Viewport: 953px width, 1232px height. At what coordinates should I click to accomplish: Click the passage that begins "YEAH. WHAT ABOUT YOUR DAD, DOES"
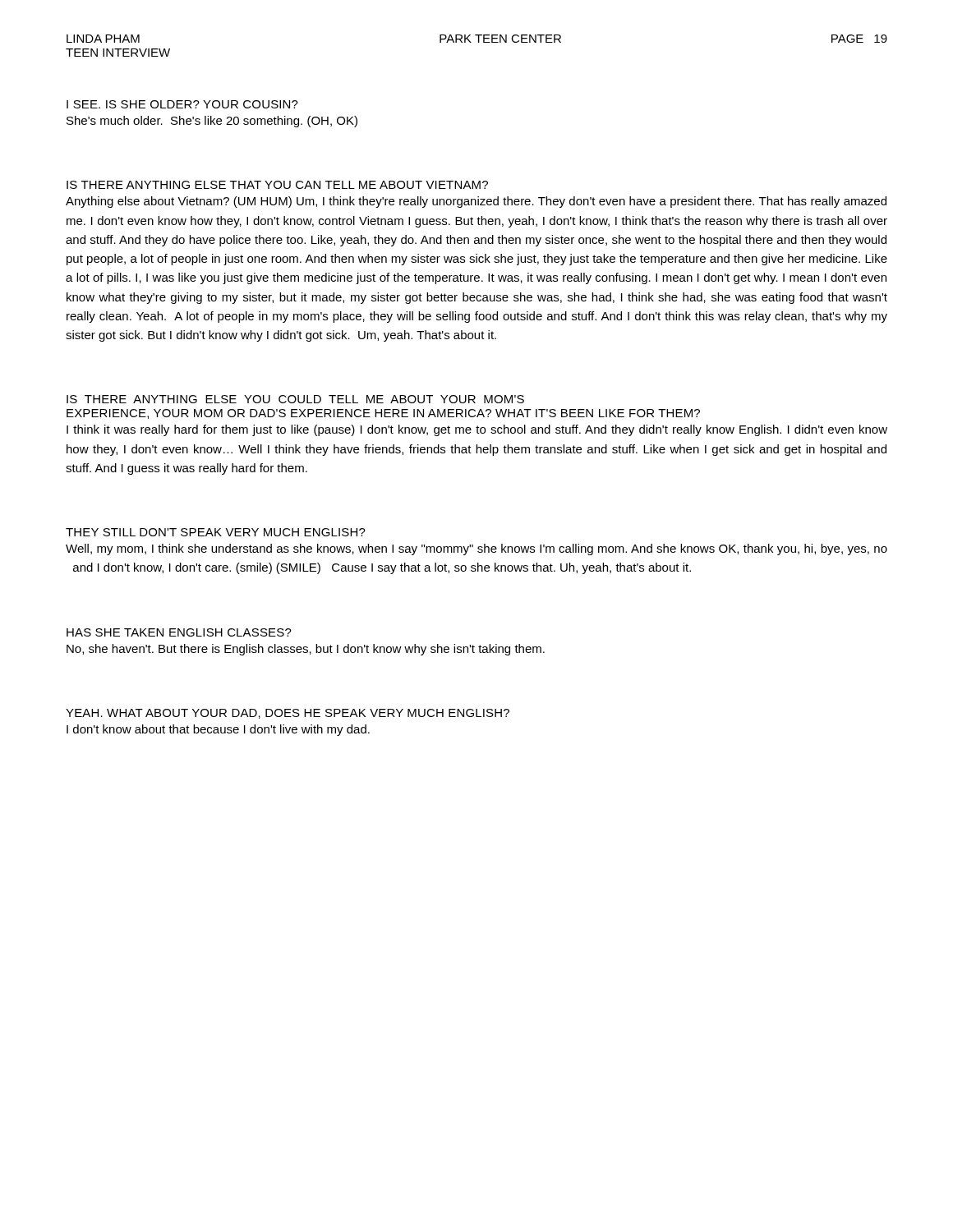coord(476,722)
